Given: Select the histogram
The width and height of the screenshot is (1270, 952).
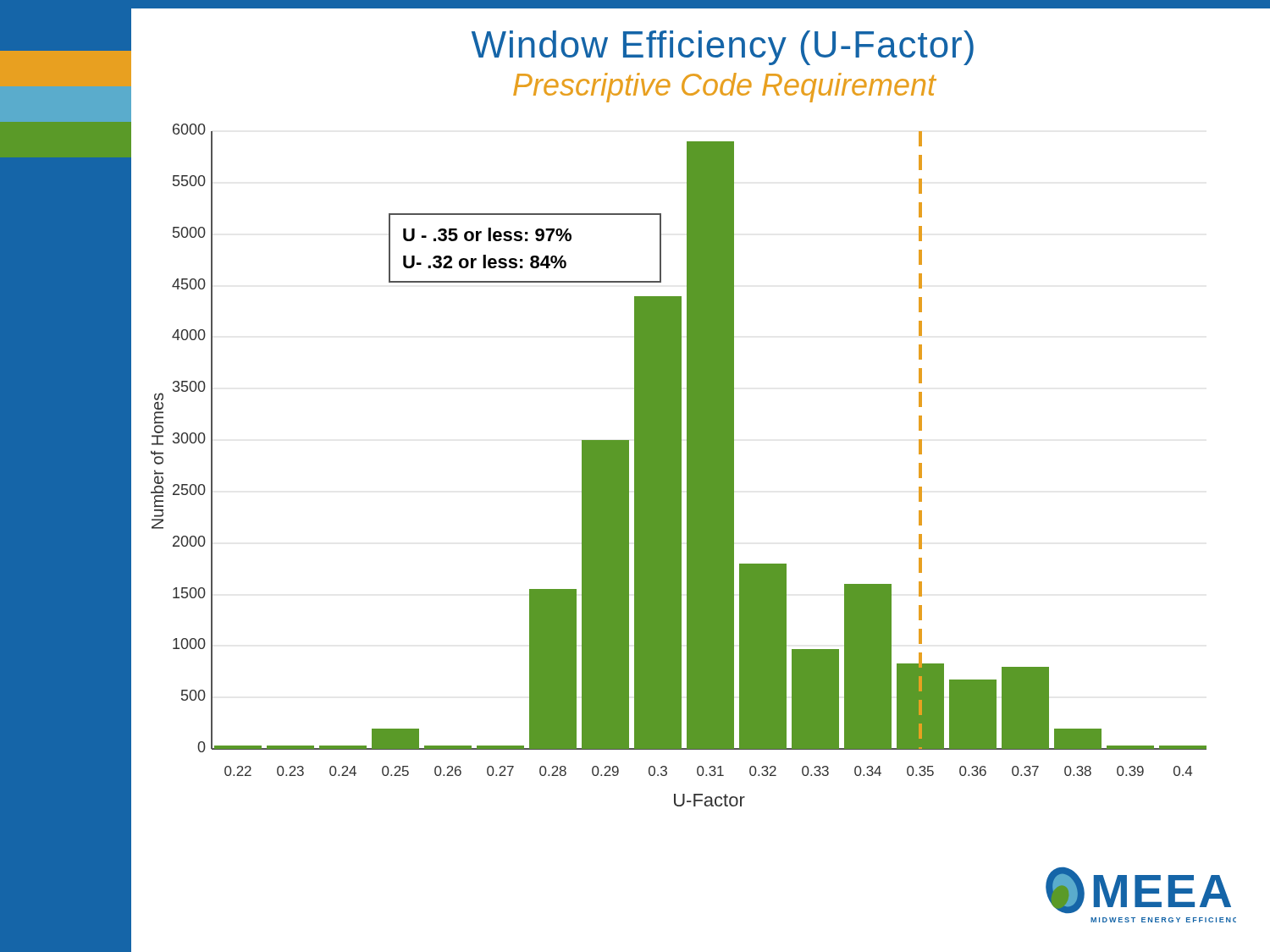Looking at the screenshot, I should [690, 470].
